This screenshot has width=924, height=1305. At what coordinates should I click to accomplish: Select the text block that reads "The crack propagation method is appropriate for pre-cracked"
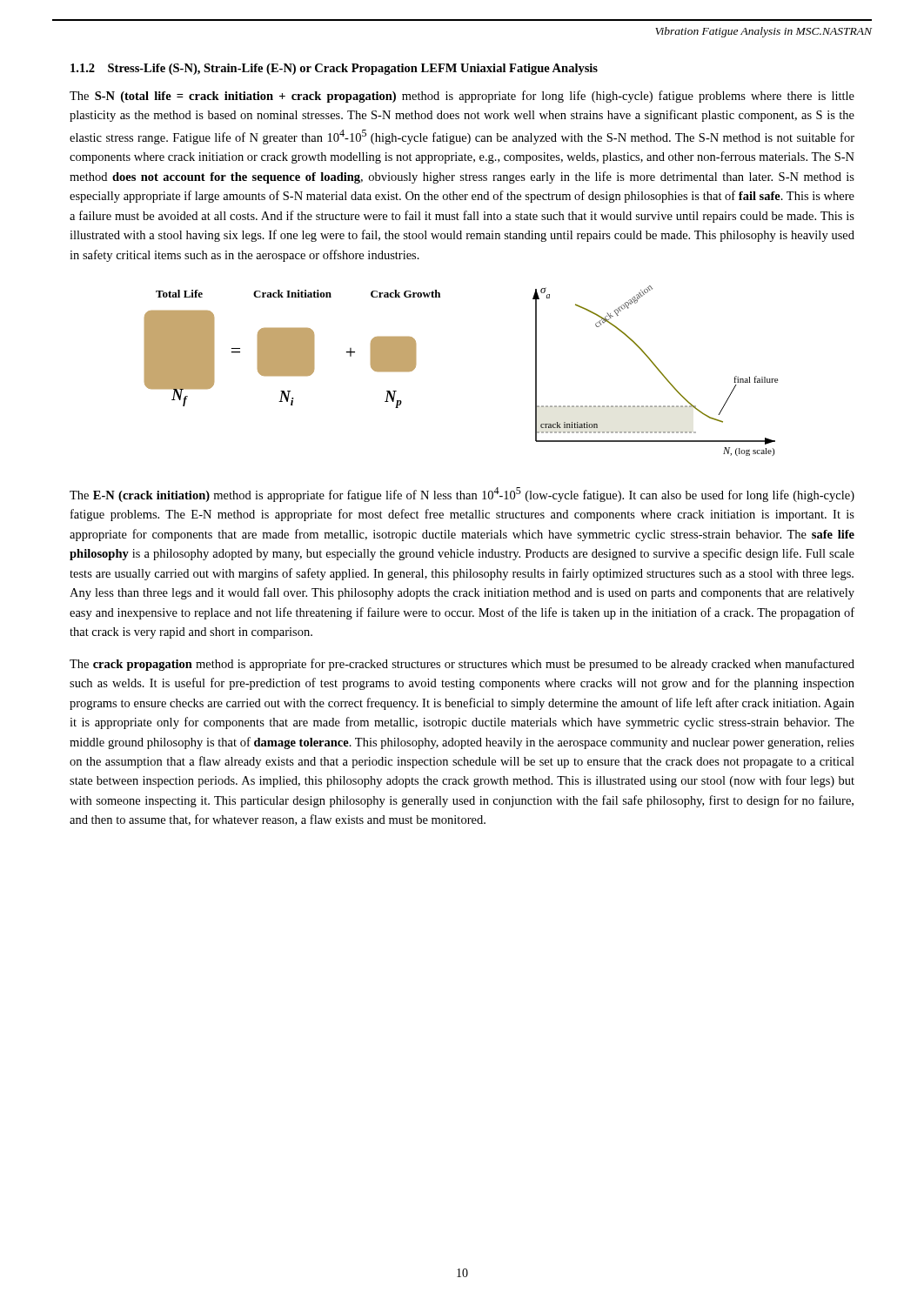[462, 742]
